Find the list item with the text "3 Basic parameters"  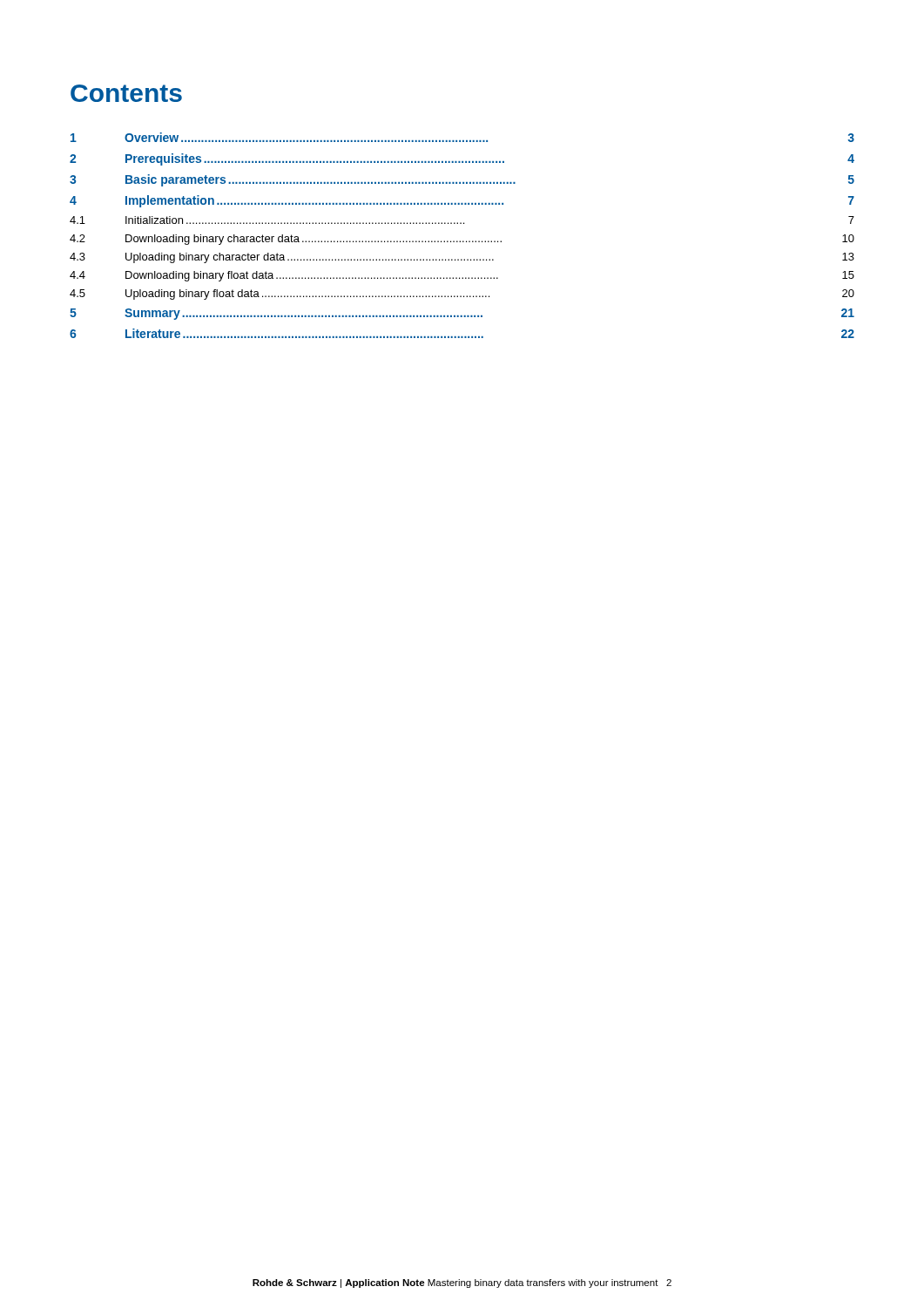point(462,179)
